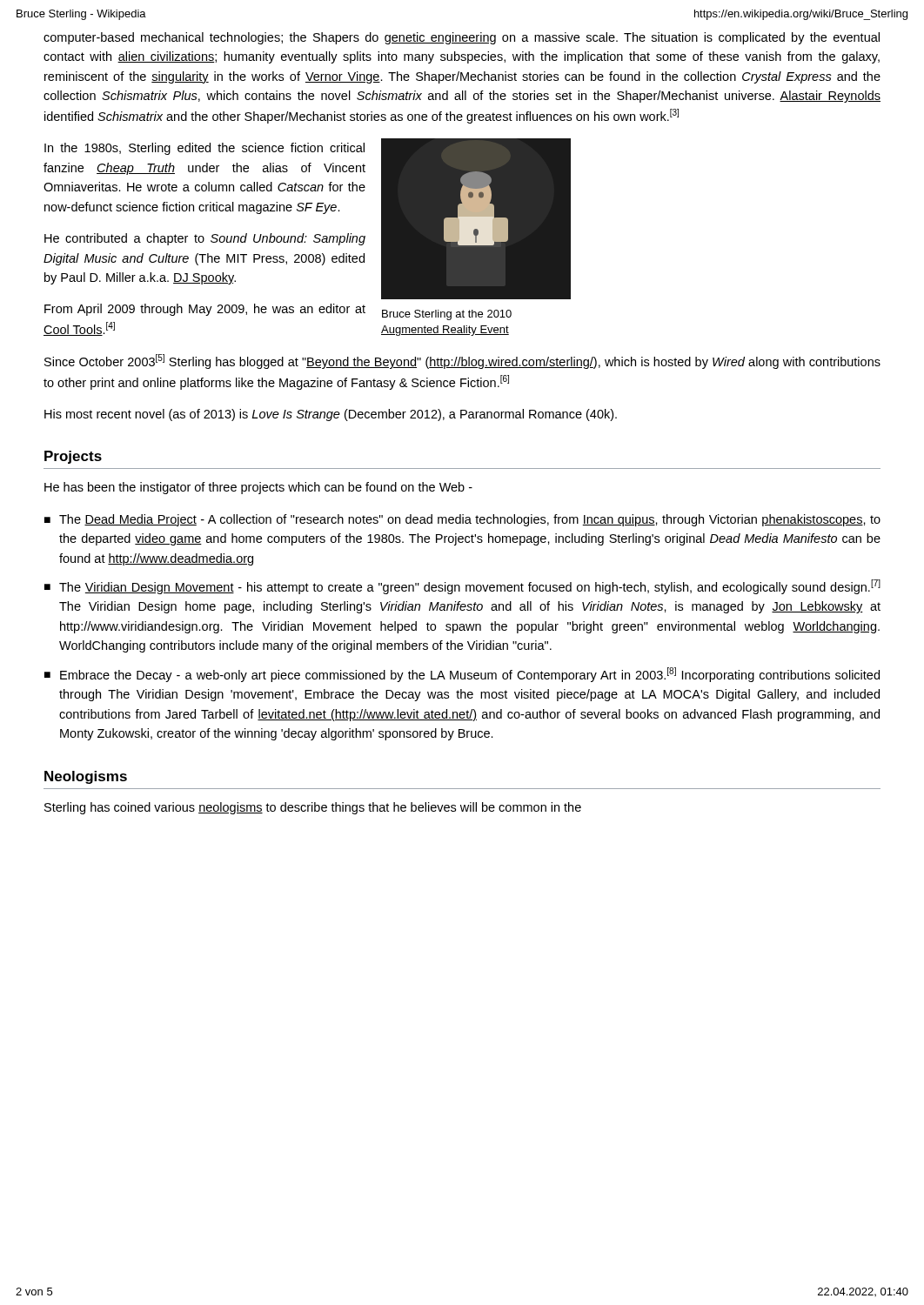The image size is (924, 1305).
Task: Find the block on this page that starts "■ The Dead Media Project - A"
Action: tap(462, 539)
